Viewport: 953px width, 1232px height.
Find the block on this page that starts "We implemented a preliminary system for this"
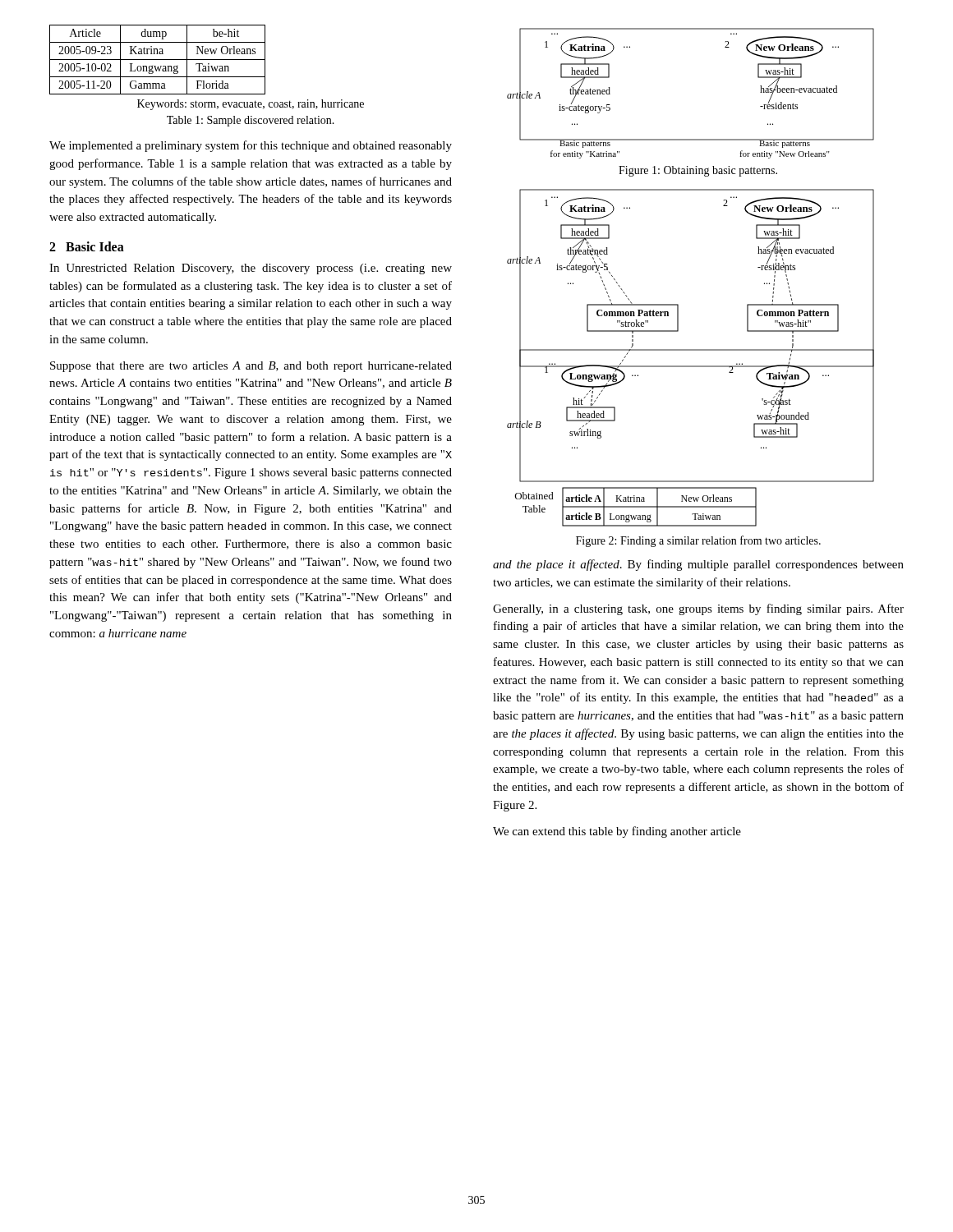click(251, 181)
